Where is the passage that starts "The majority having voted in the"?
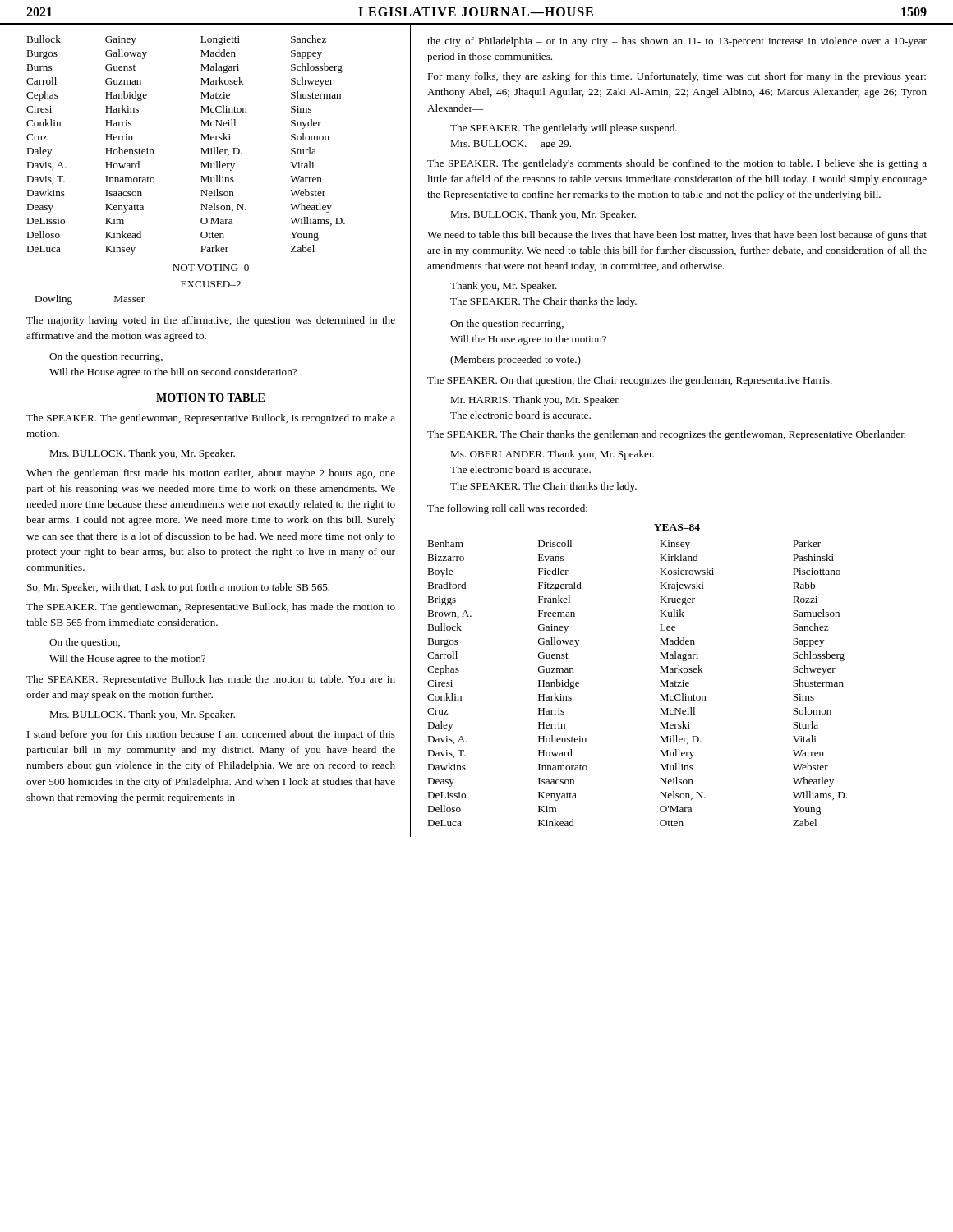The width and height of the screenshot is (953, 1232). click(x=211, y=328)
